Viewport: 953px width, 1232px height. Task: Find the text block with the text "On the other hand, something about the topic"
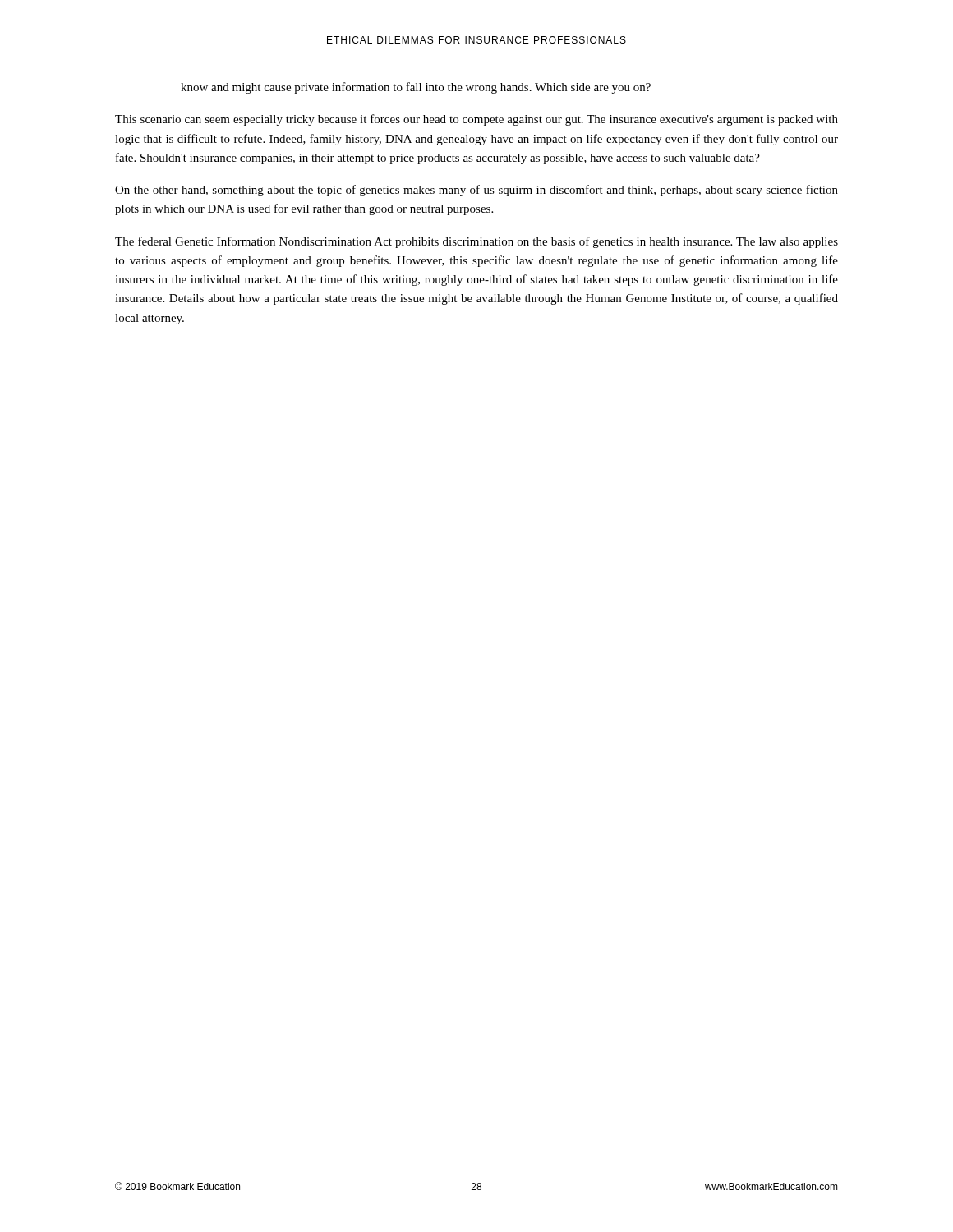[x=476, y=199]
